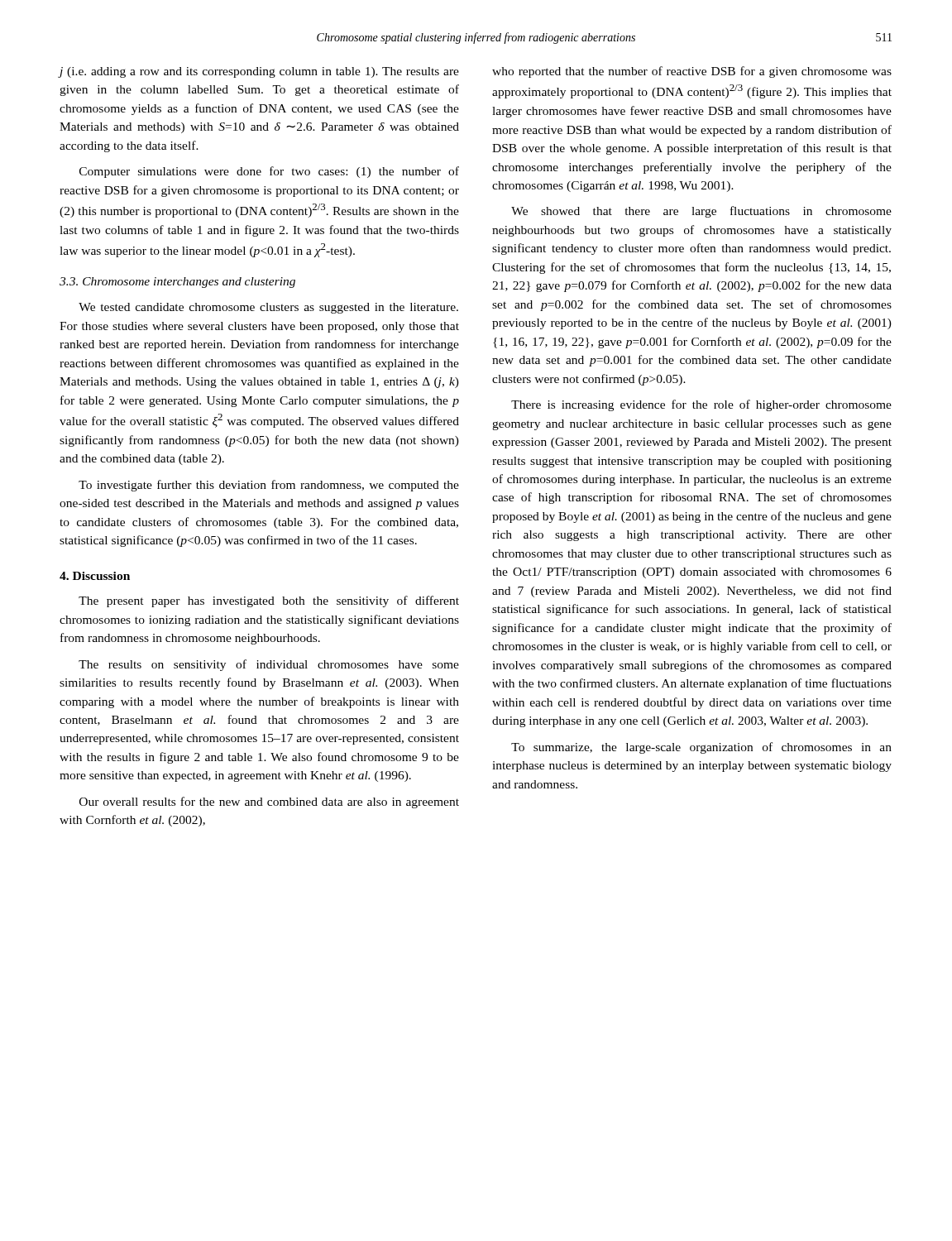
Task: Find the text block that says "There is increasing evidence for the"
Action: coord(692,563)
